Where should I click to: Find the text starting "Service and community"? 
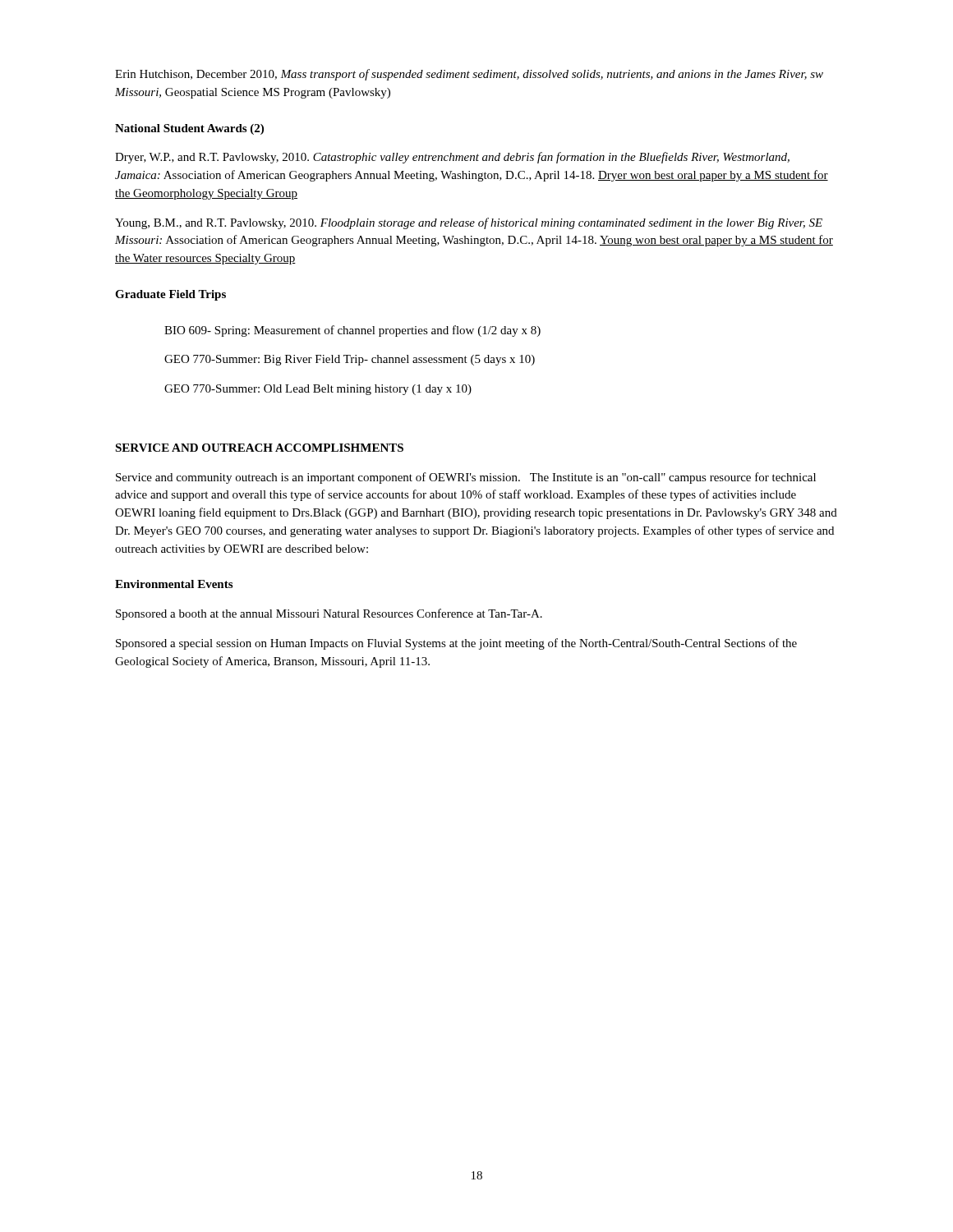click(x=476, y=513)
